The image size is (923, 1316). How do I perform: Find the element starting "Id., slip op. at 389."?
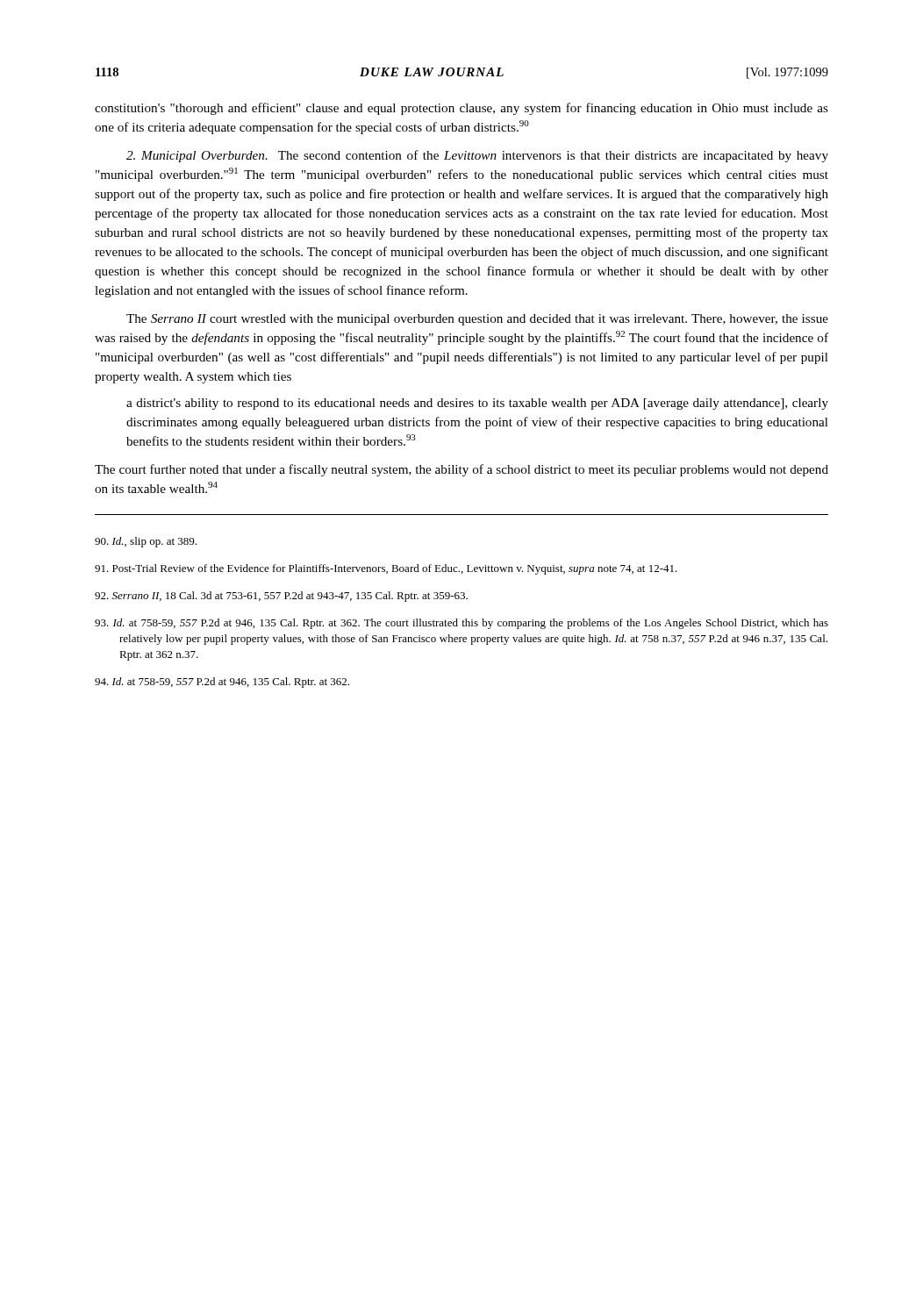click(146, 542)
